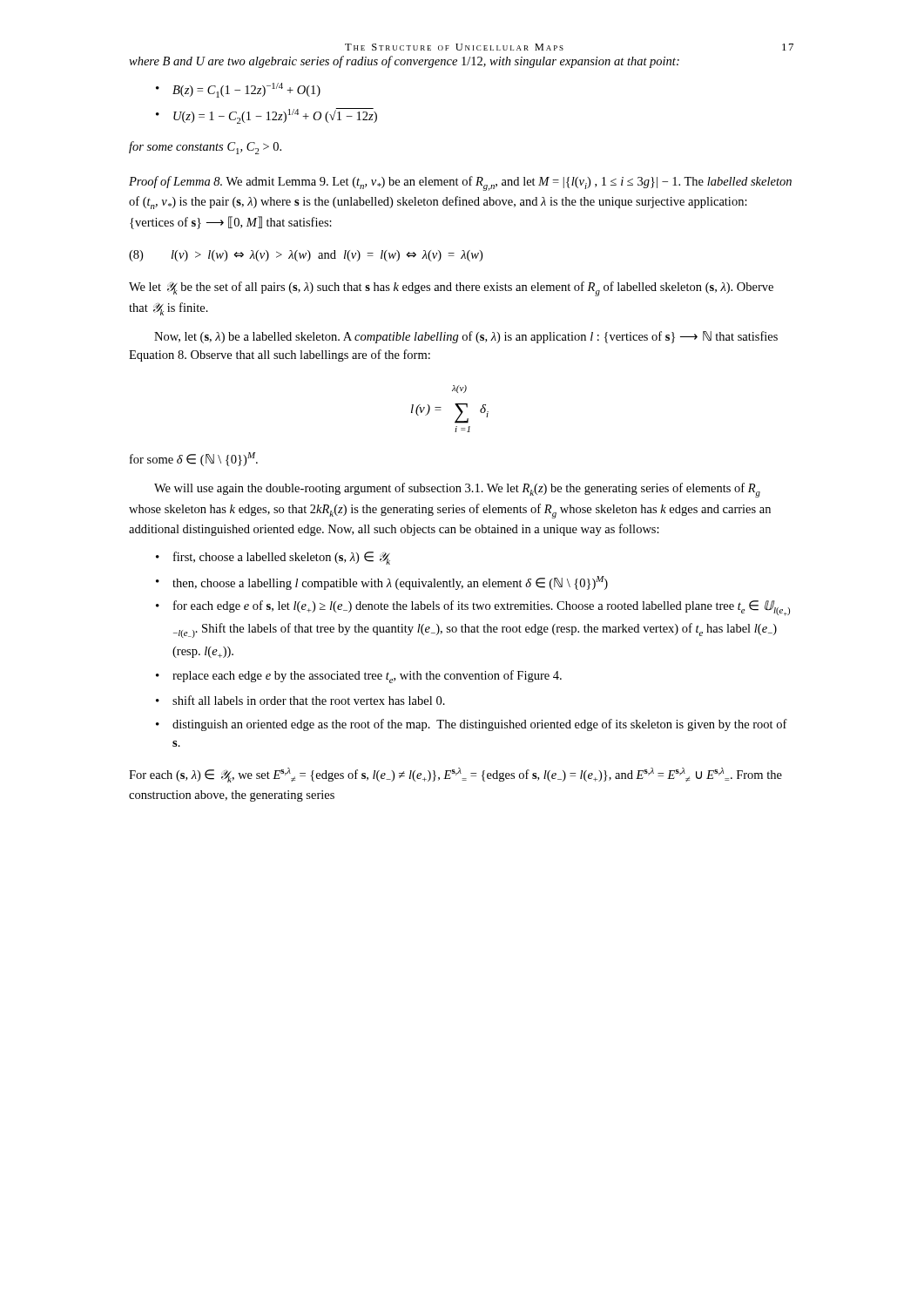Click on the formula that reads "l ( v"
The height and width of the screenshot is (1307, 924).
[x=462, y=409]
